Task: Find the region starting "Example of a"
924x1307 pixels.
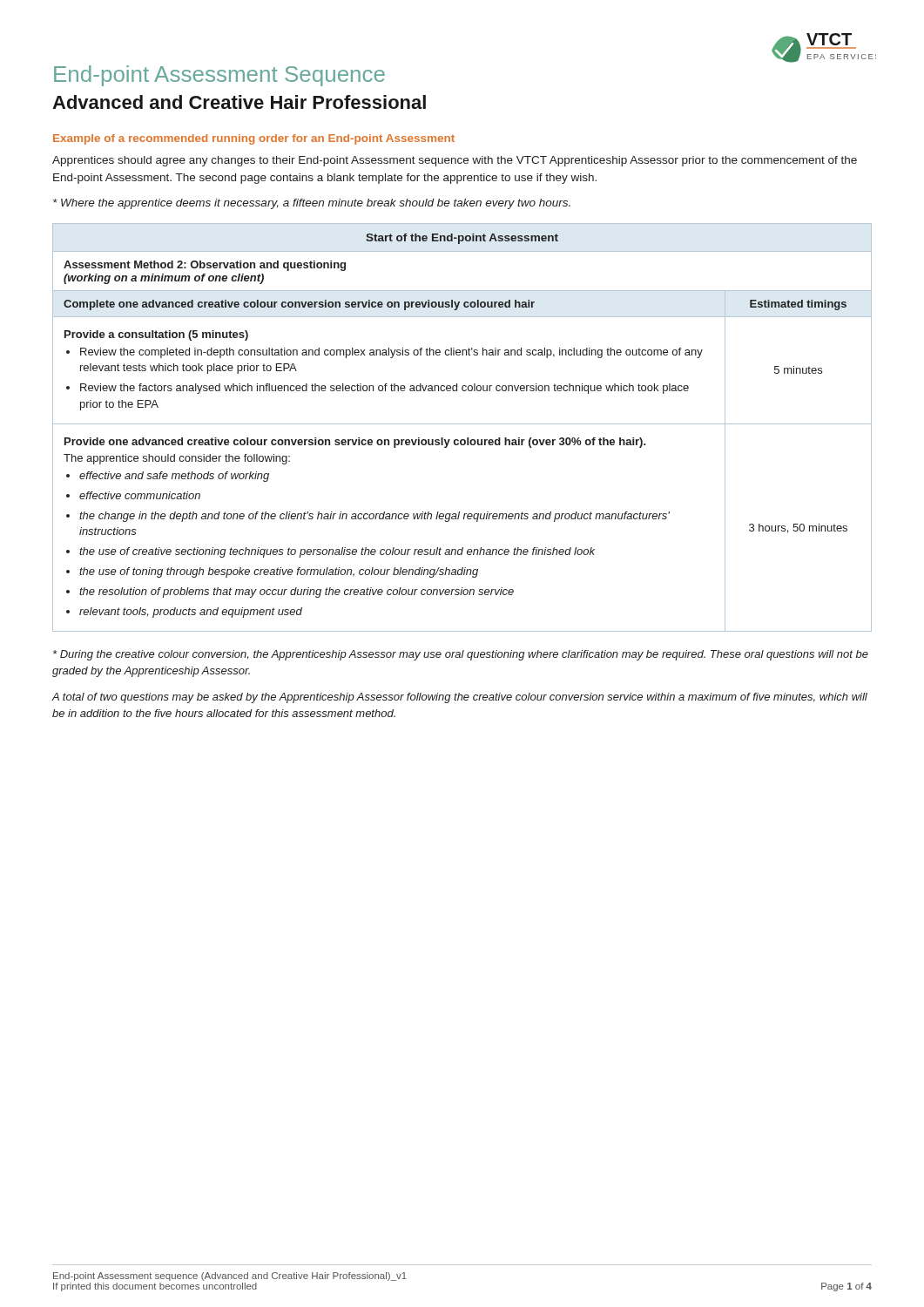Action: tap(254, 138)
